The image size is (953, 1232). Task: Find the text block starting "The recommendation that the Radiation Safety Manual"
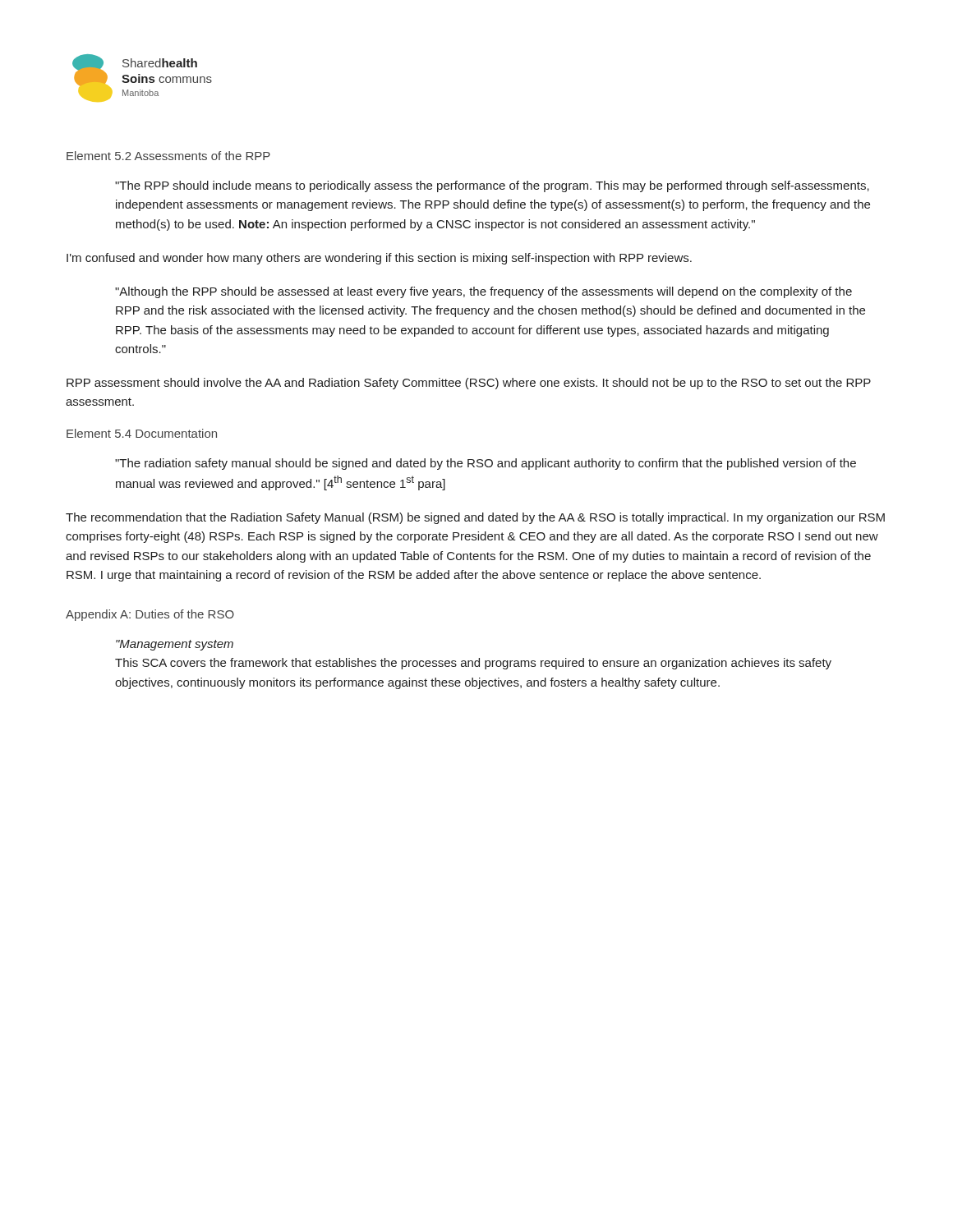pyautogui.click(x=476, y=546)
